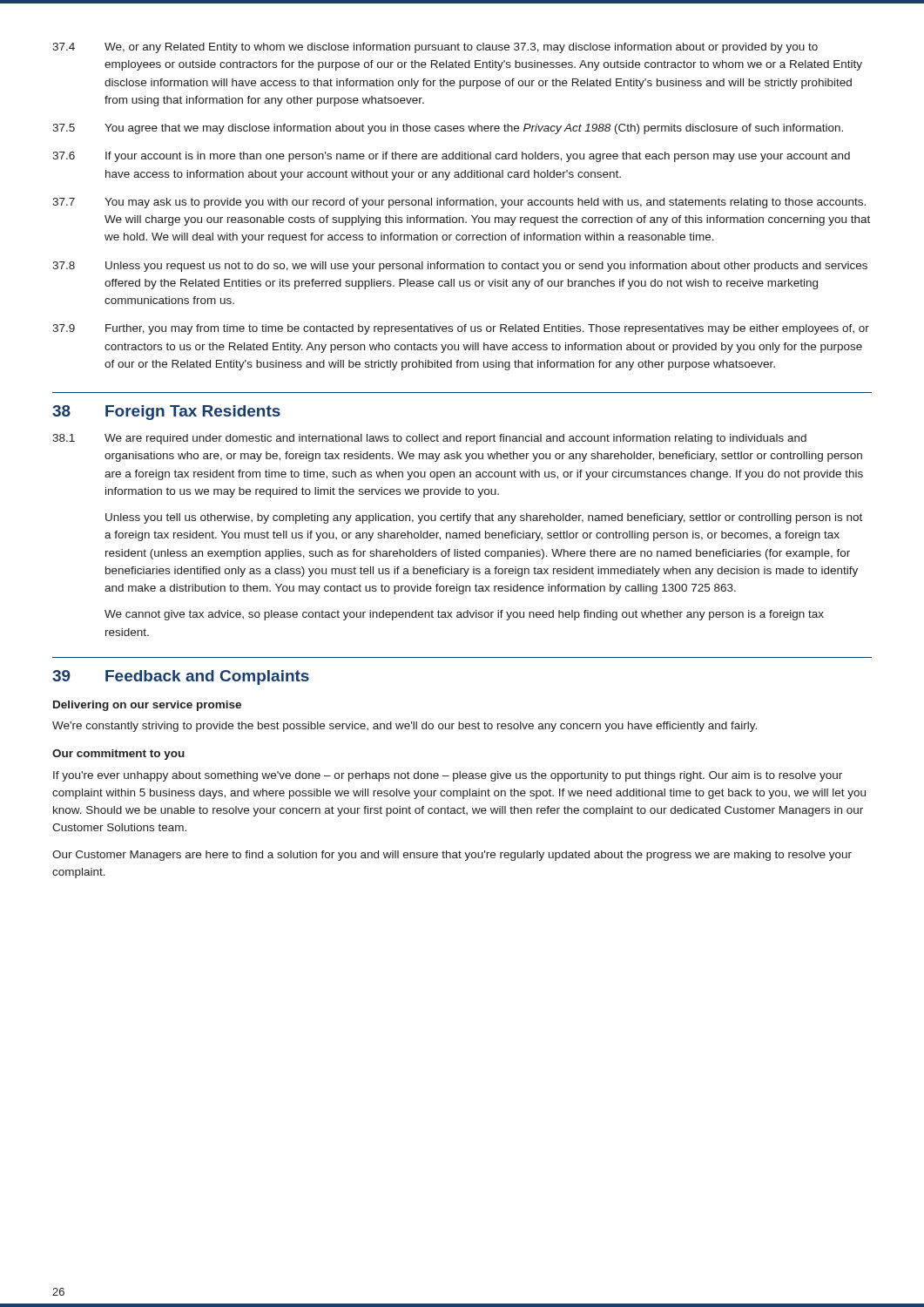Find the list item containing "37.9 Further, you may"
924x1307 pixels.
click(x=462, y=346)
